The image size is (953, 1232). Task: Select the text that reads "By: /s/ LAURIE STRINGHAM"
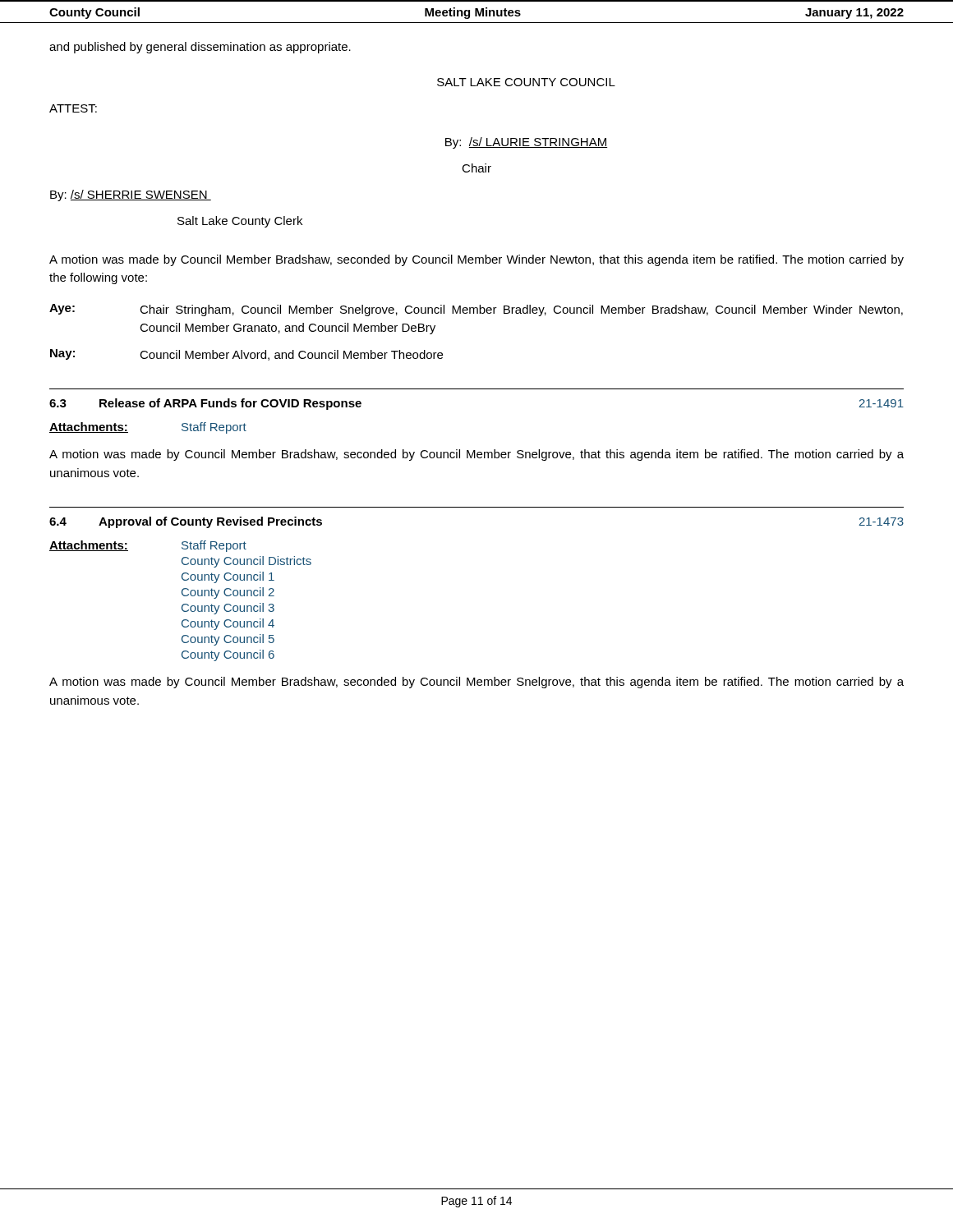point(526,141)
